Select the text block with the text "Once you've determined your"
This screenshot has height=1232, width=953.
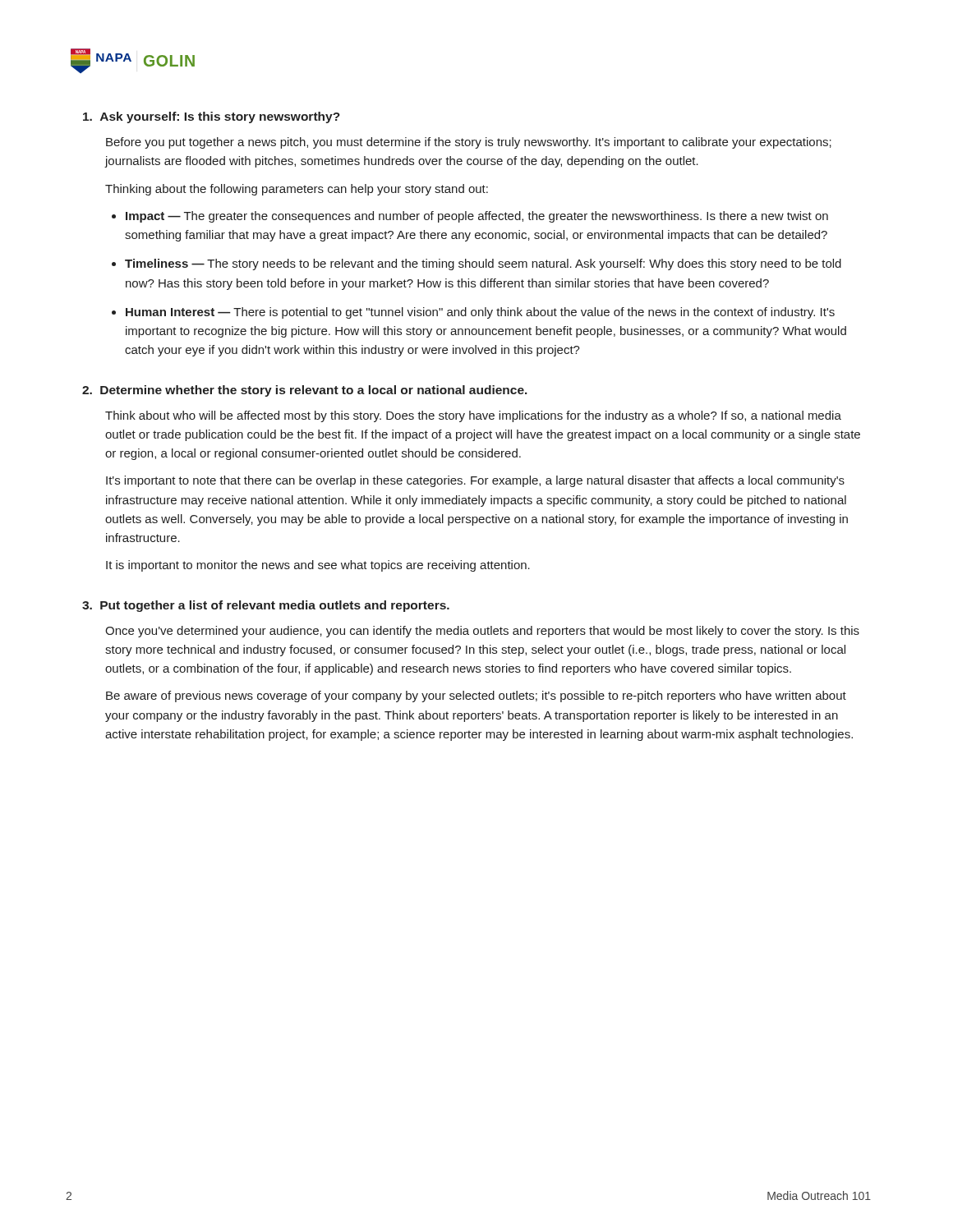[482, 649]
